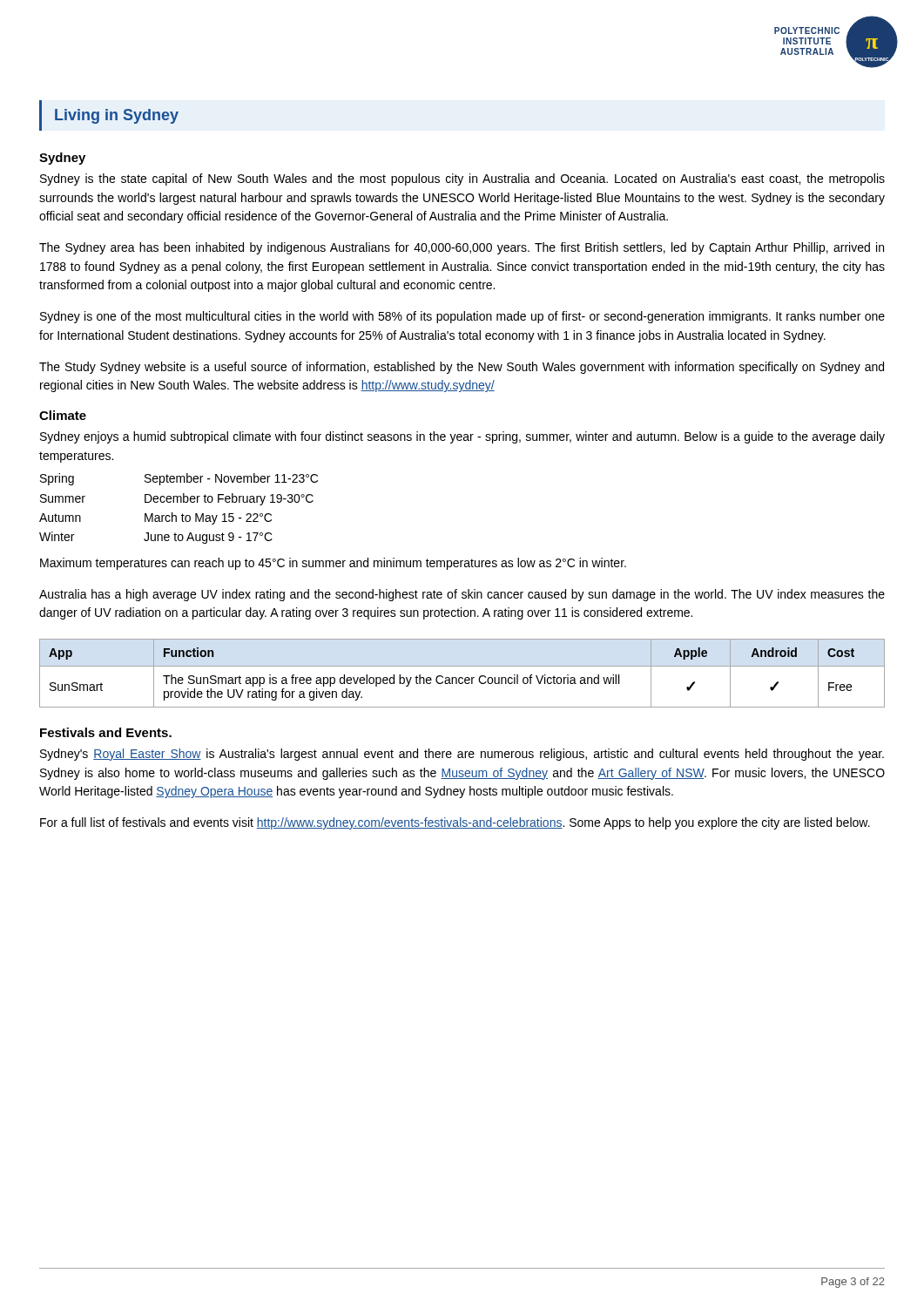Image resolution: width=924 pixels, height=1307 pixels.
Task: Find the block on this page that starts "Australia has a high"
Action: pyautogui.click(x=462, y=603)
